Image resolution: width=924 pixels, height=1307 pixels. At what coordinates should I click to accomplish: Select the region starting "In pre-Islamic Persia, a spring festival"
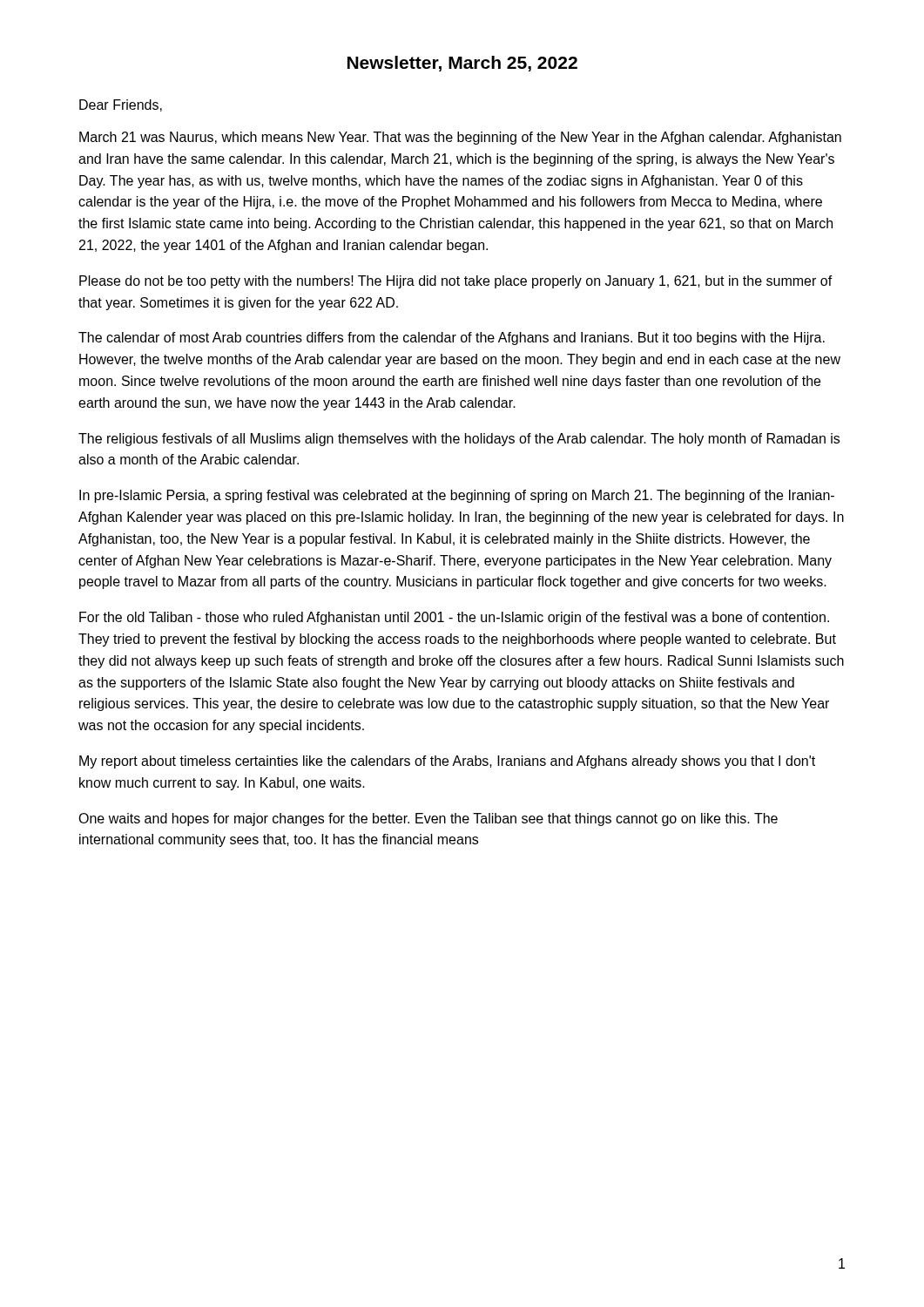tap(461, 539)
